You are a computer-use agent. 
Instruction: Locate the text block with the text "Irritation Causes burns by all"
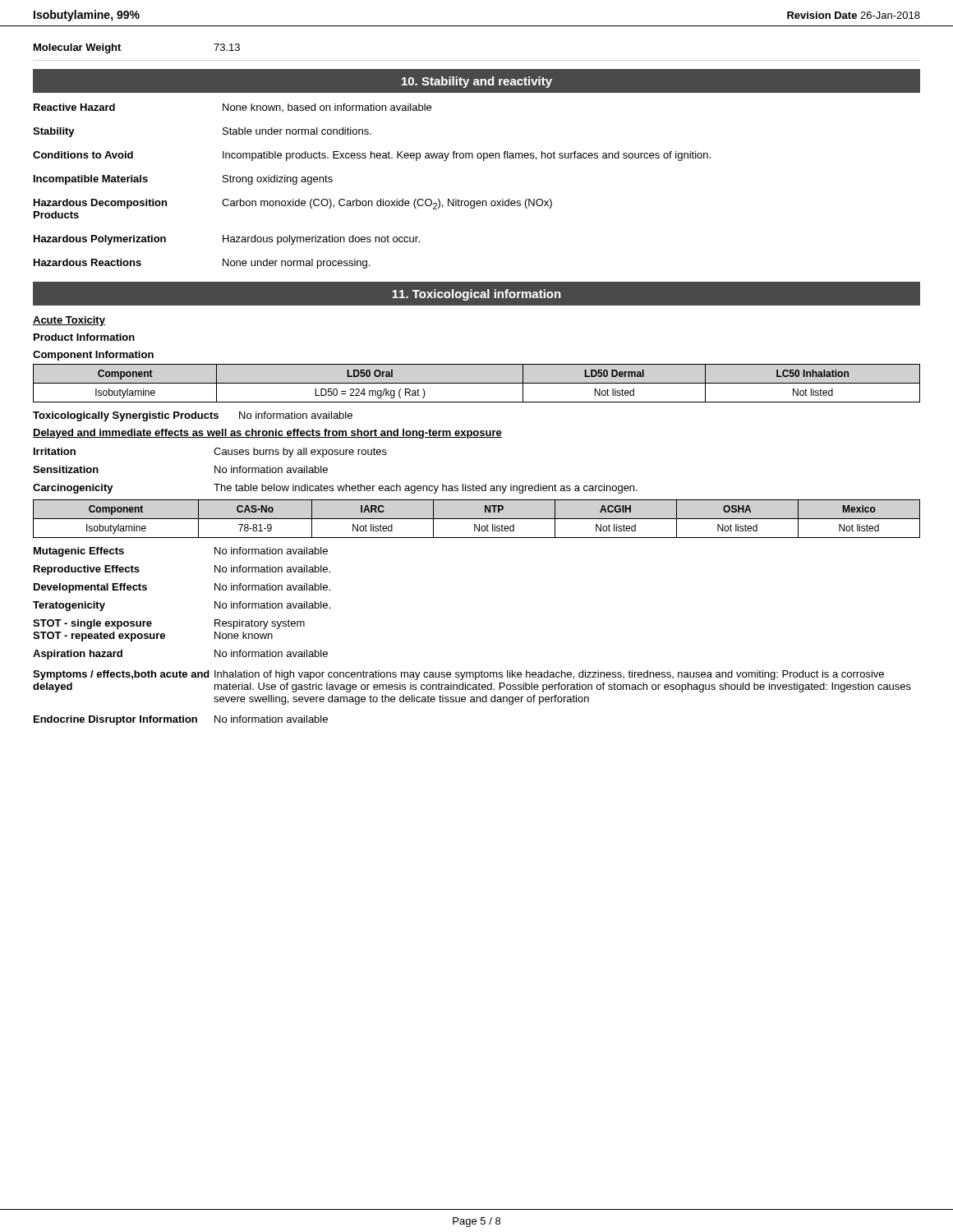210,453
